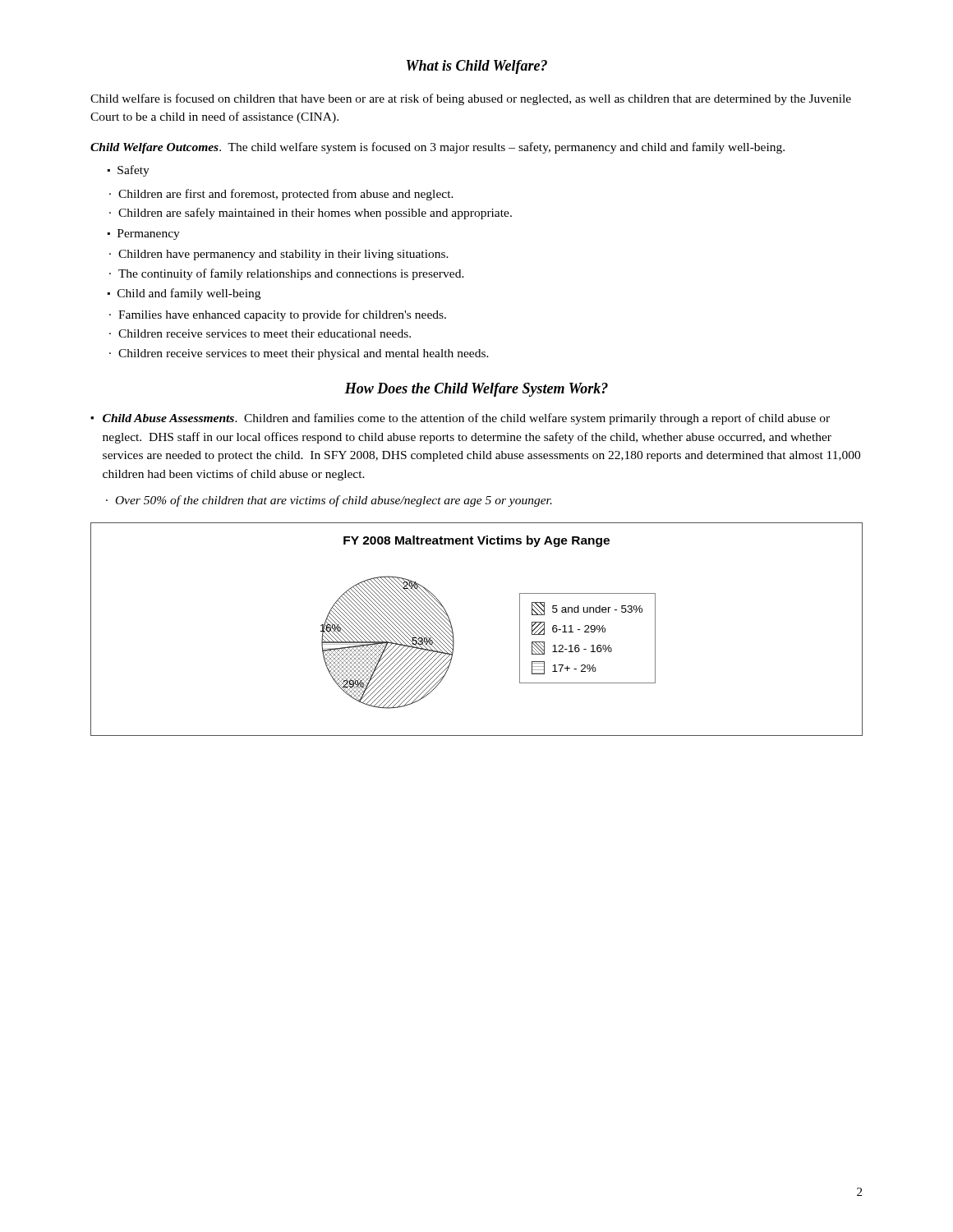Viewport: 953px width, 1232px height.
Task: Select the list item with the text "▪ Child Abuse"
Action: point(476,446)
